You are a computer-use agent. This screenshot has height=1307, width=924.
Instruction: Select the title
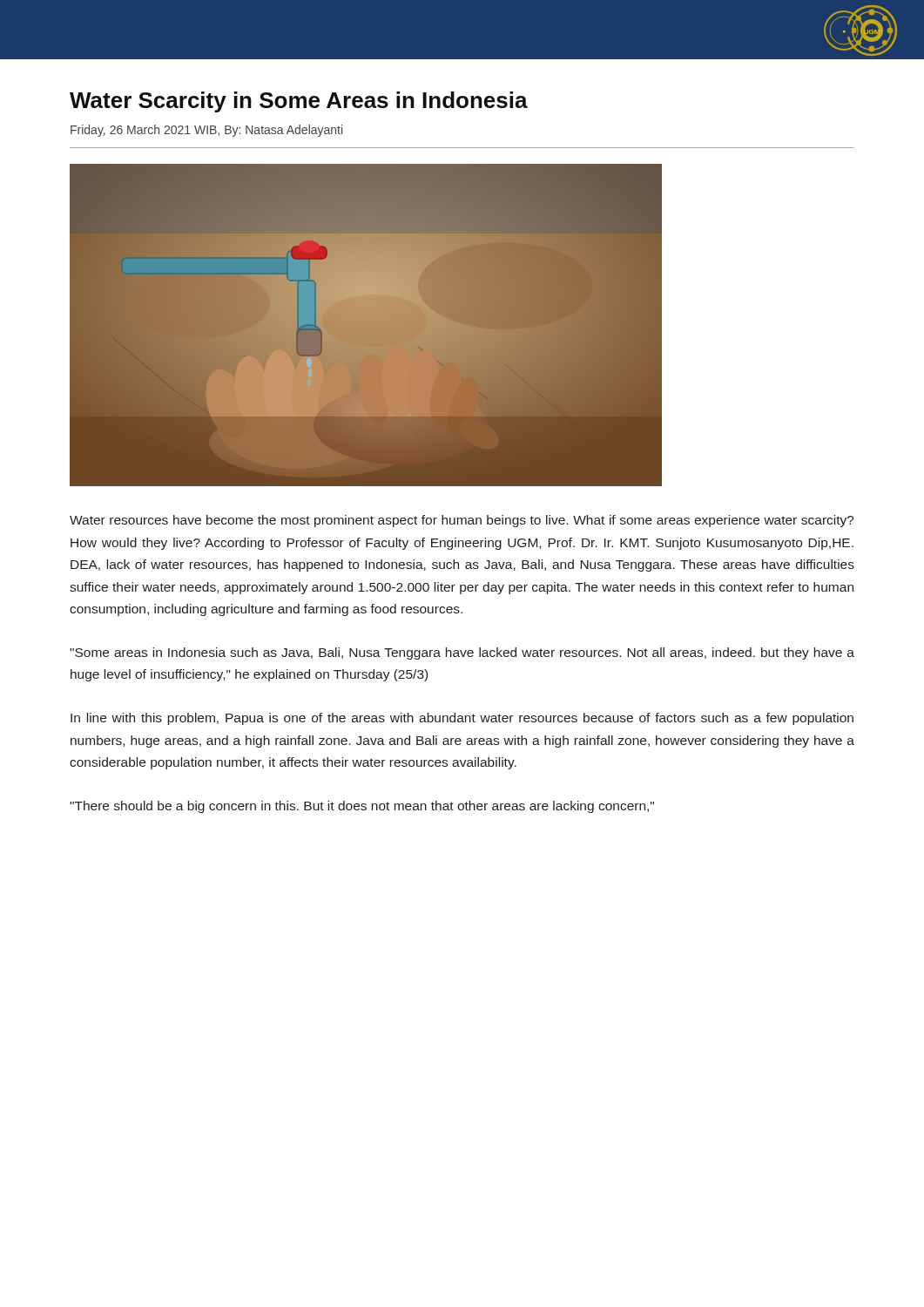[298, 100]
